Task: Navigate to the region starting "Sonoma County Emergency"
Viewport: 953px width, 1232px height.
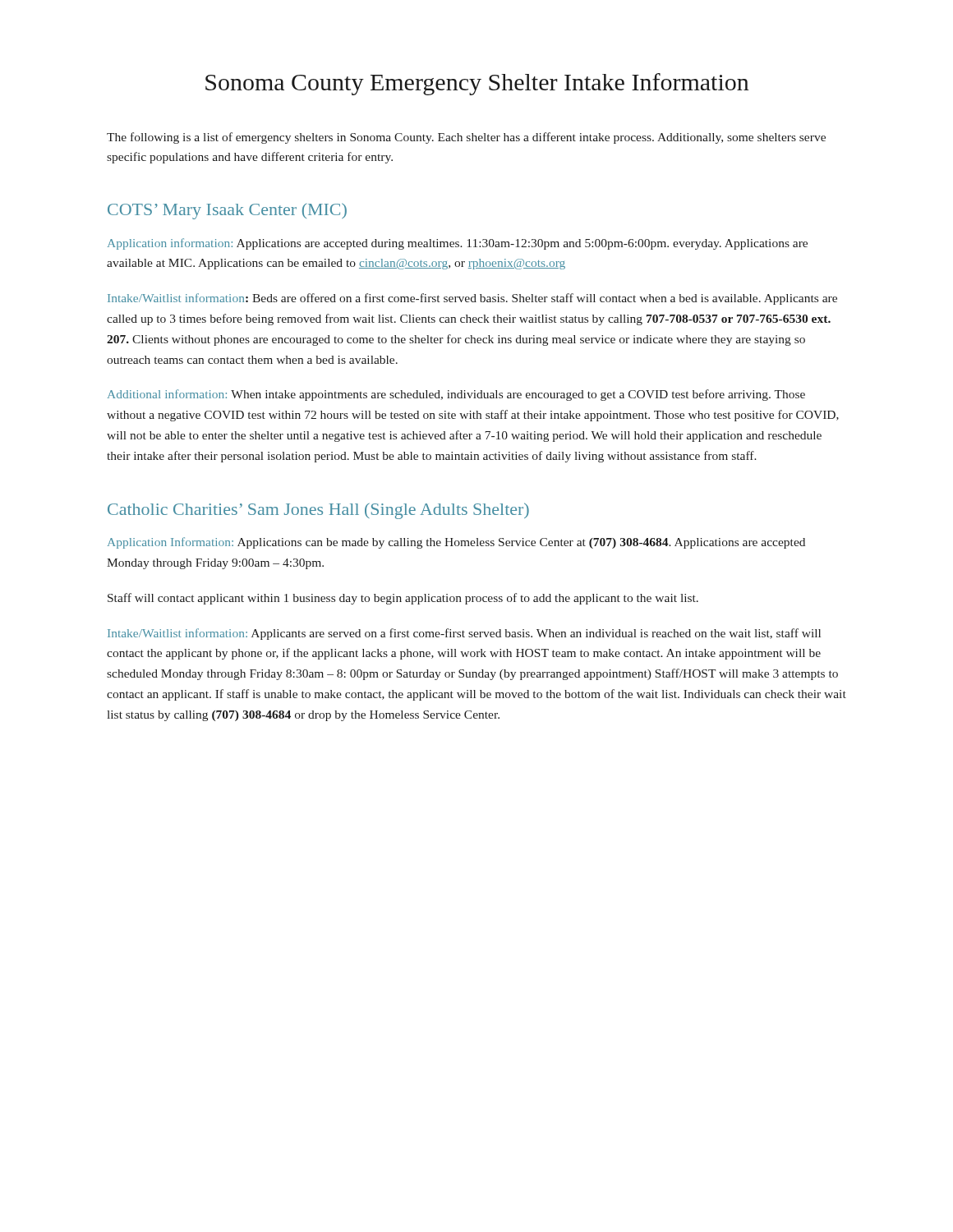Action: coord(476,82)
